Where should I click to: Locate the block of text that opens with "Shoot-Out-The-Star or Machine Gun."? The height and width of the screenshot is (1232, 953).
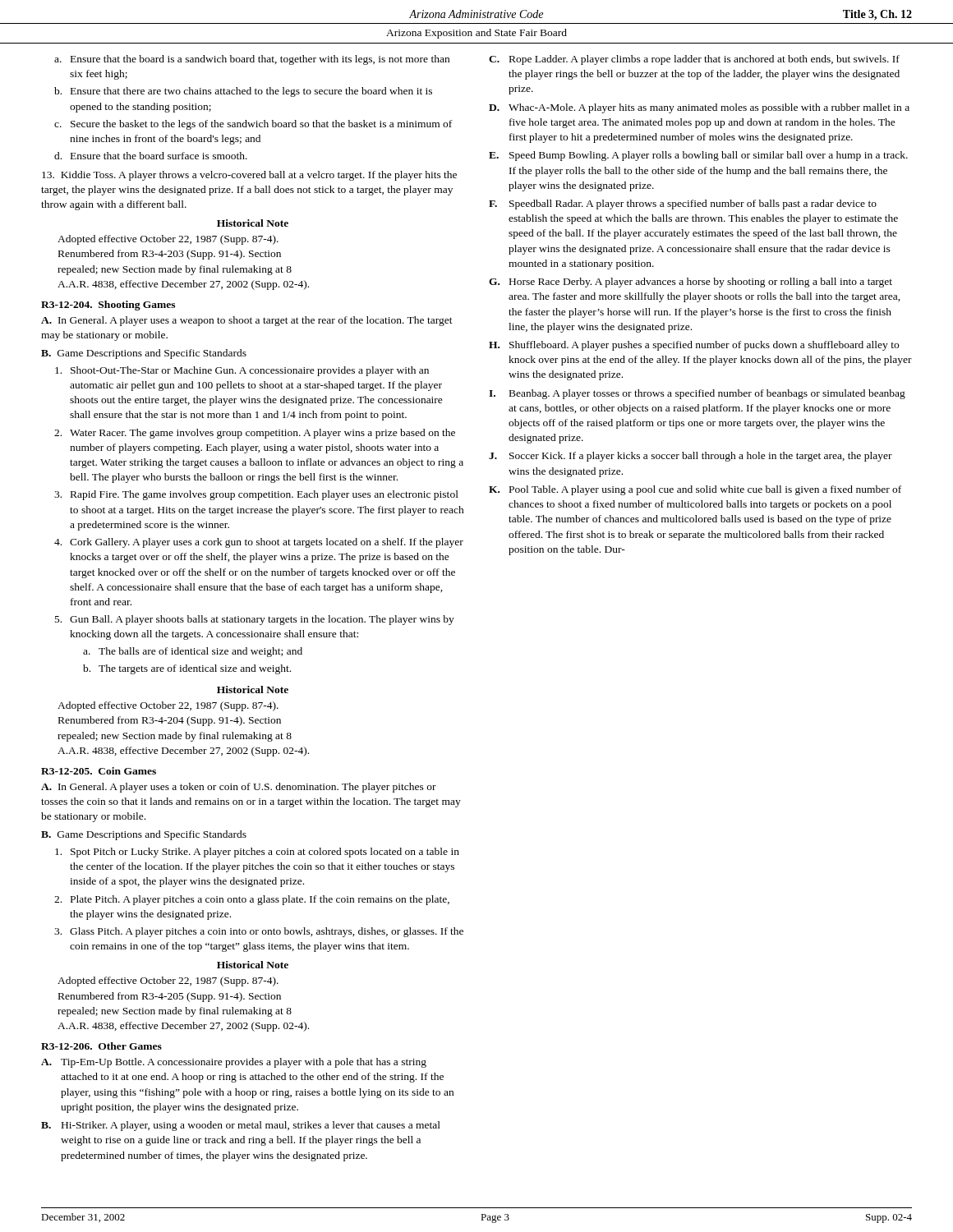pos(259,393)
